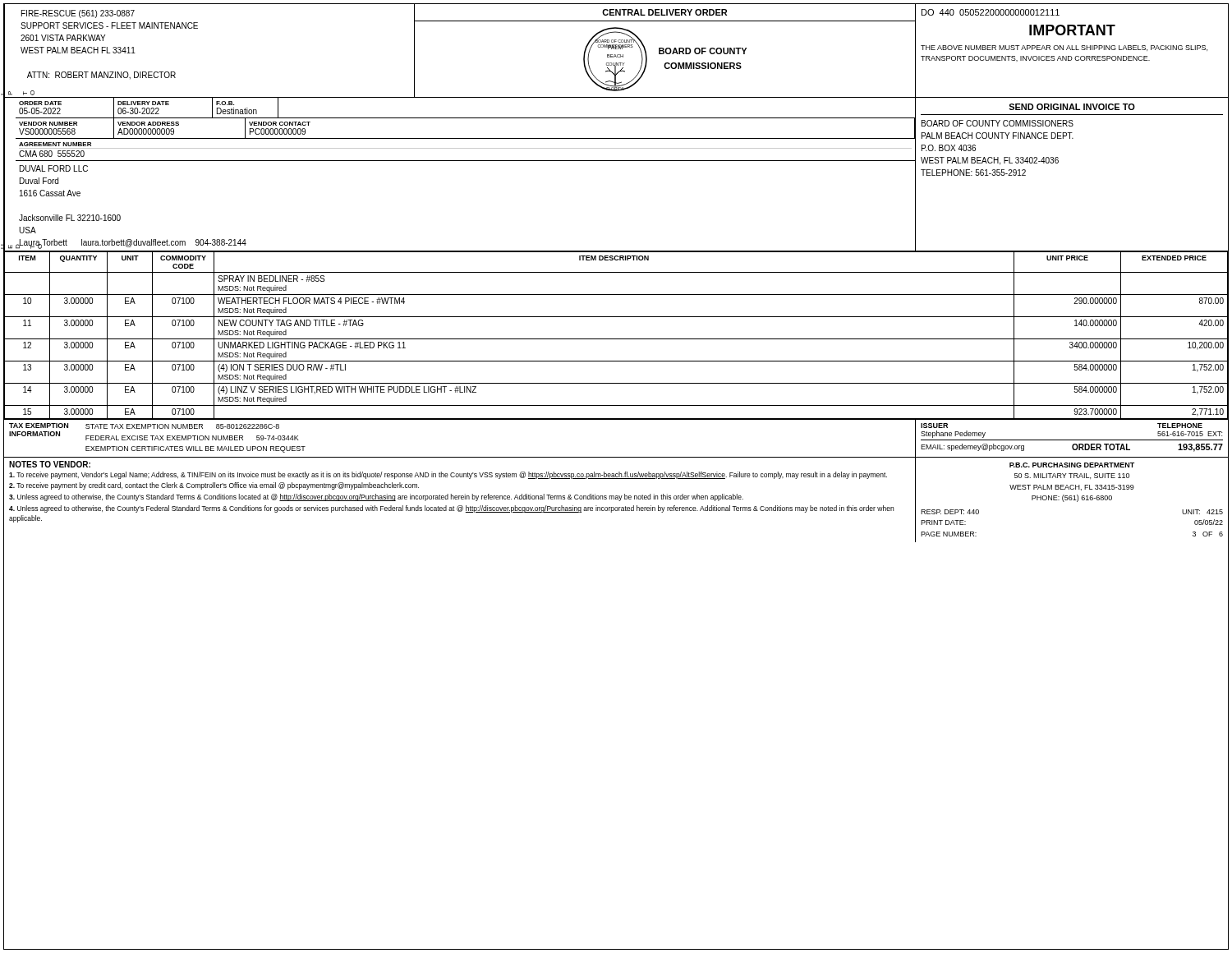Locate the text block starting "SEND ORIGINAL INVOICE TO BOARD OF COUNTY"
The image size is (1232, 953).
[x=1072, y=139]
